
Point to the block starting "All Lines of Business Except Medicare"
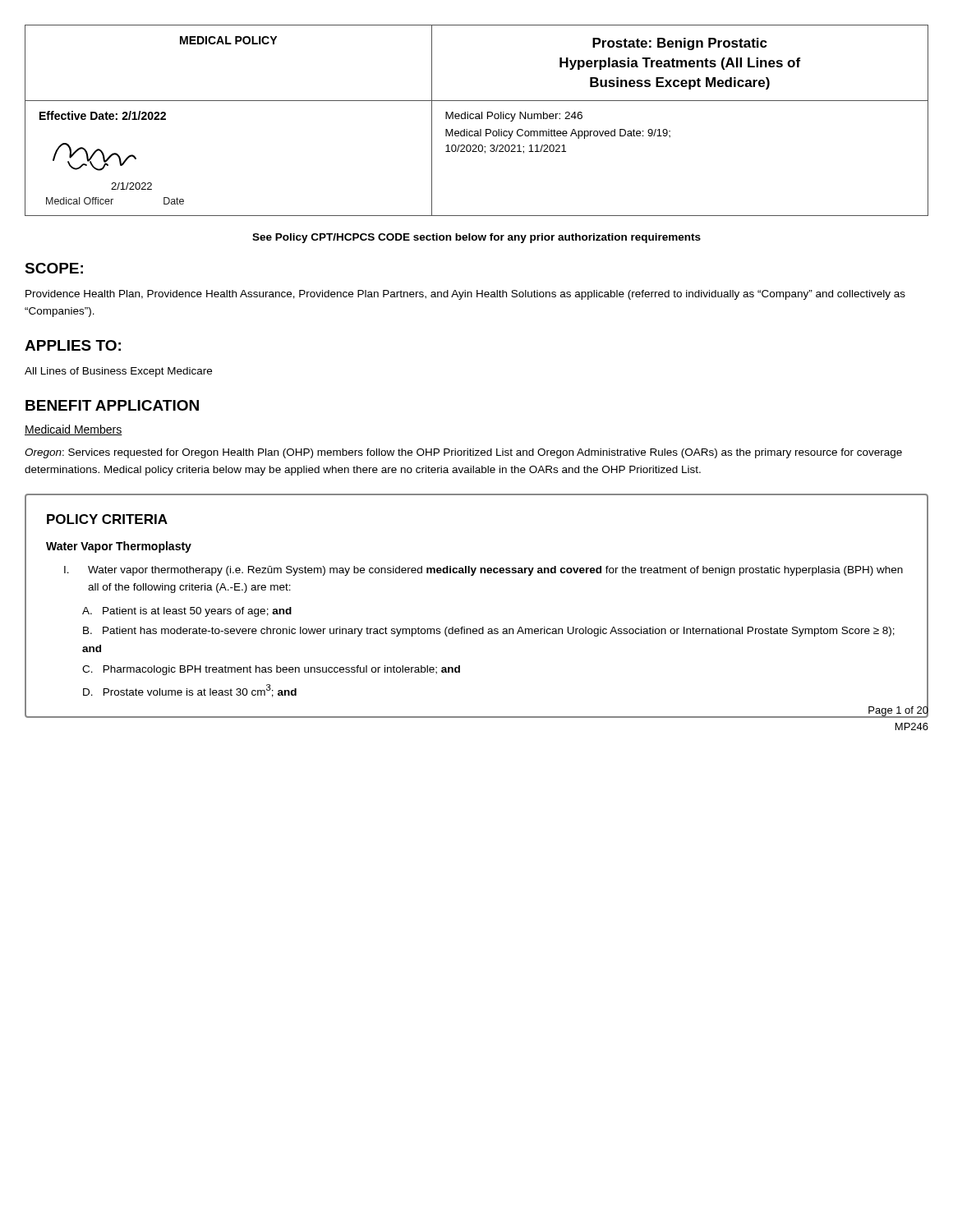(x=119, y=371)
